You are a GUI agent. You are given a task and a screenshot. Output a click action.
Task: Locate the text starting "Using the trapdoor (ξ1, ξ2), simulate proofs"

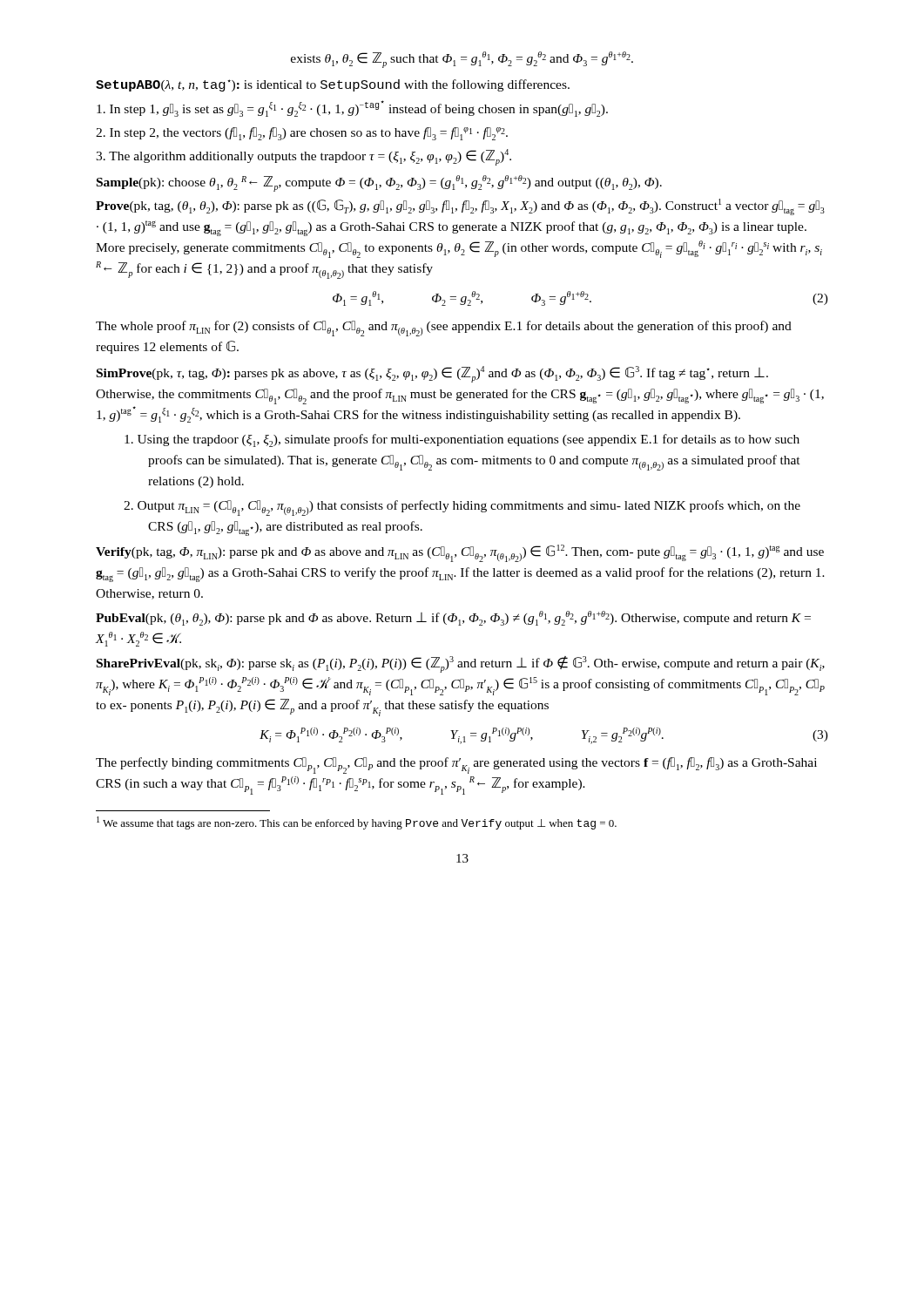coord(462,460)
